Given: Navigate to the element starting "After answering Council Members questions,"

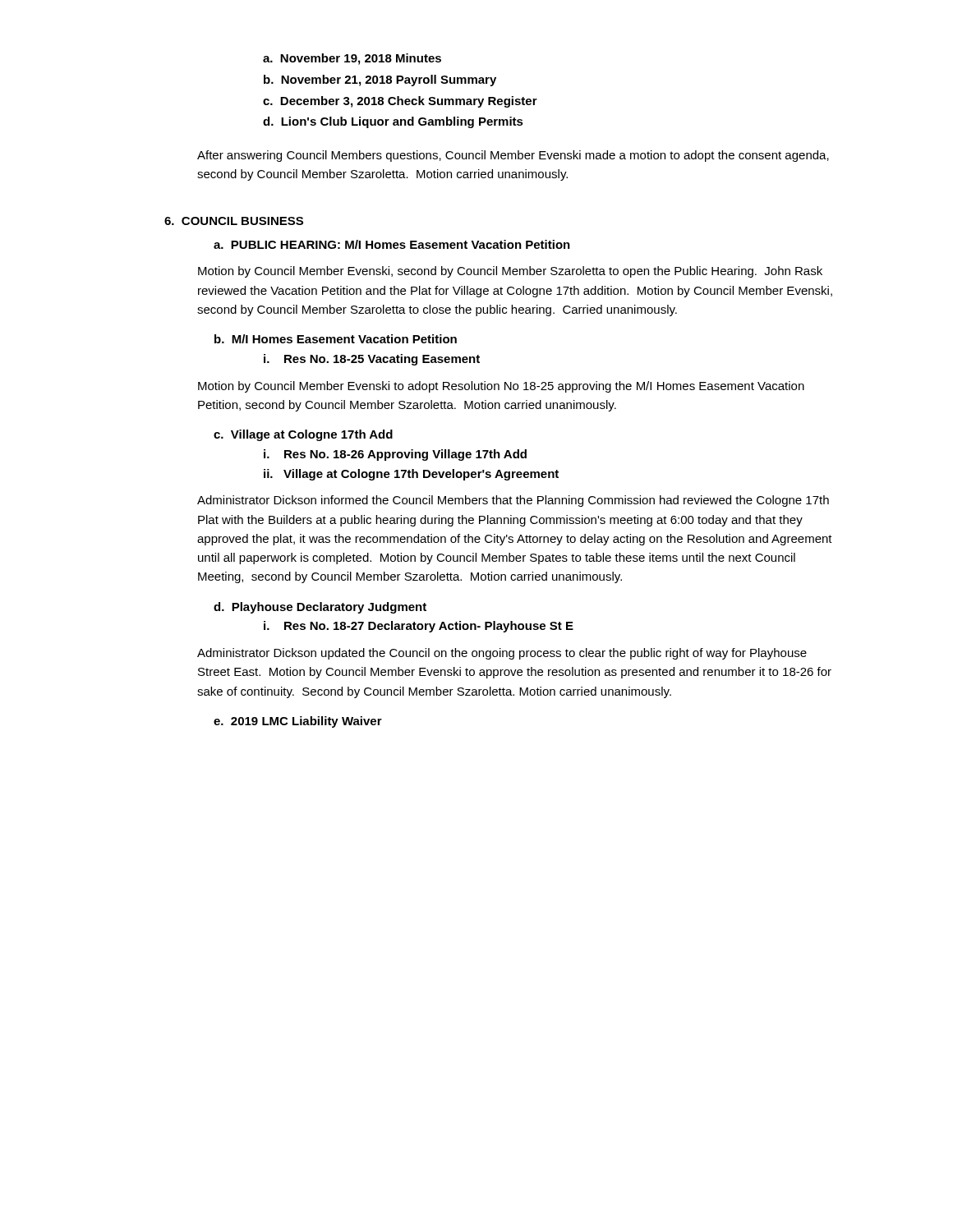Looking at the screenshot, I should pyautogui.click(x=513, y=164).
